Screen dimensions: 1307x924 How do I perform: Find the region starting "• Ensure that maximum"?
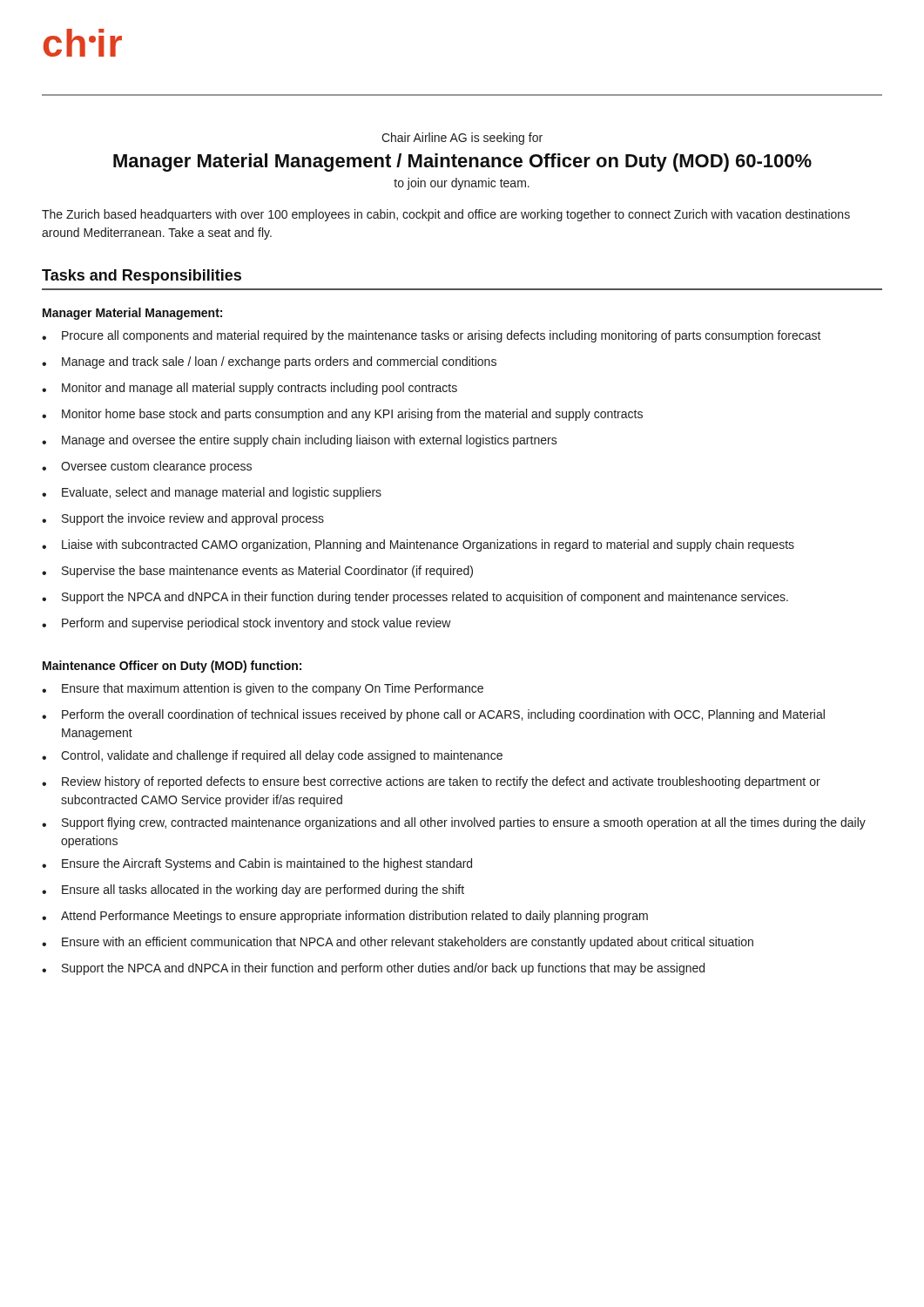click(x=462, y=691)
